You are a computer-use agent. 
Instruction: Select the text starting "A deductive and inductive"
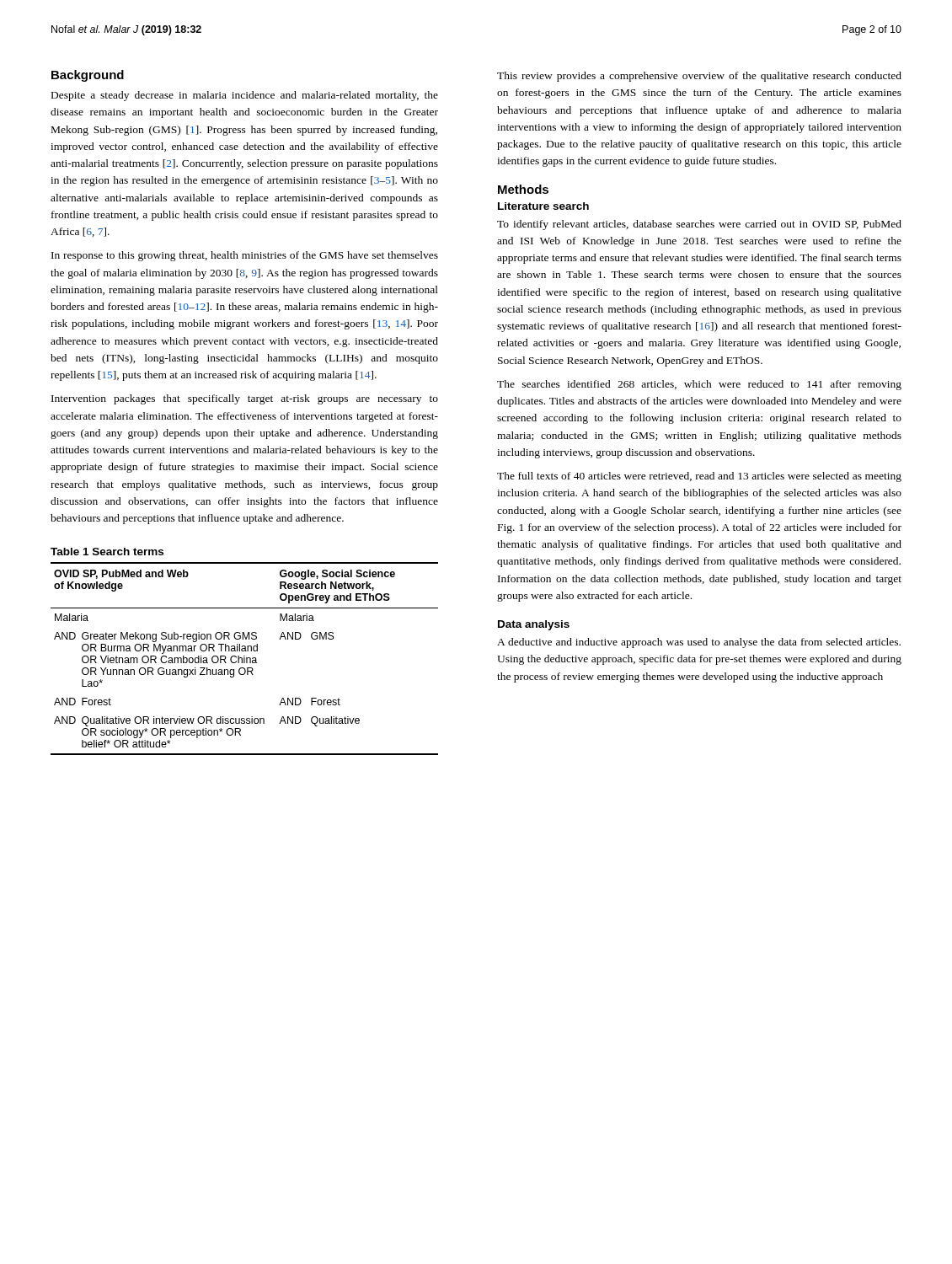pos(699,659)
